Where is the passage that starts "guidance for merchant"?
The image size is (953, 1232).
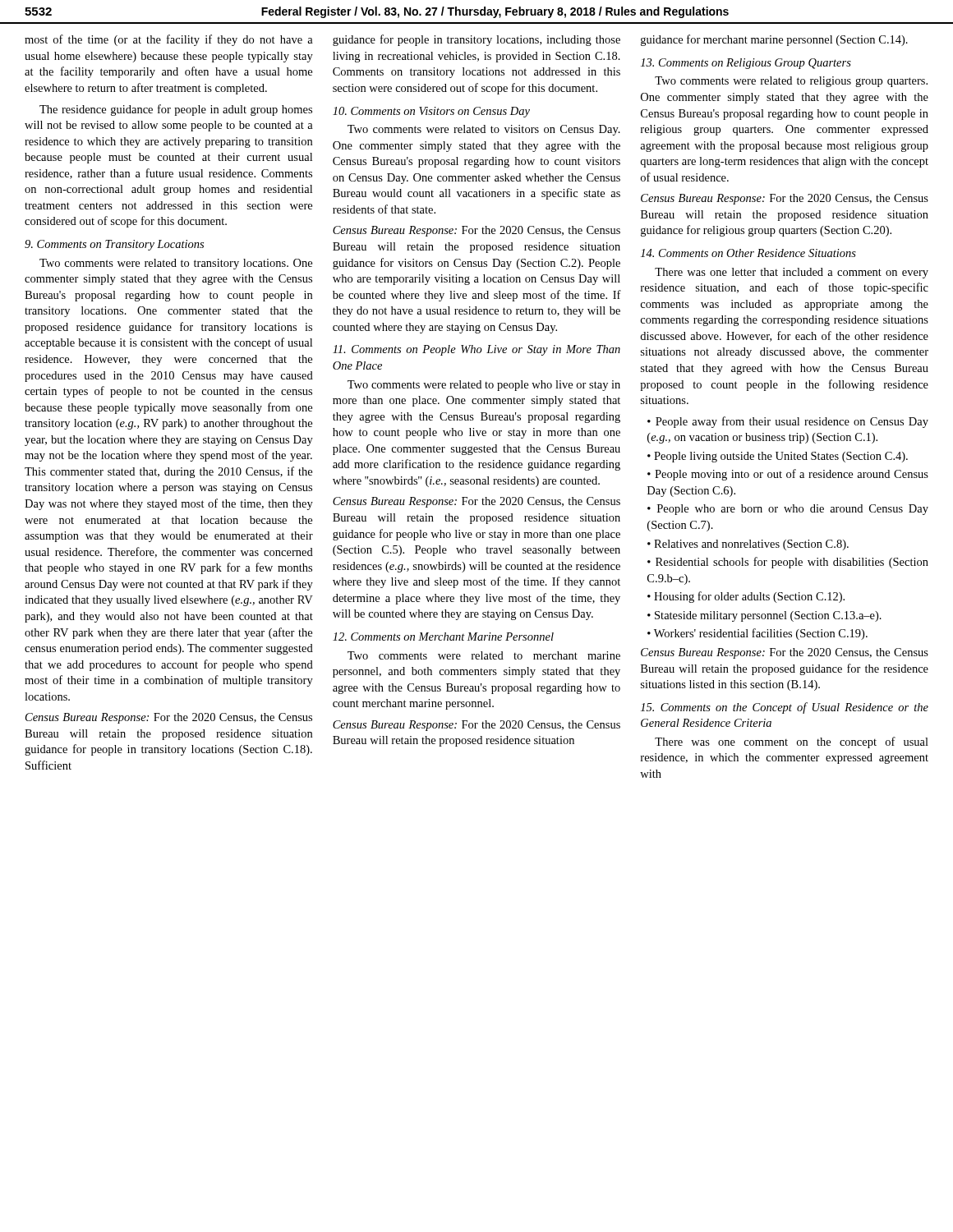click(784, 40)
